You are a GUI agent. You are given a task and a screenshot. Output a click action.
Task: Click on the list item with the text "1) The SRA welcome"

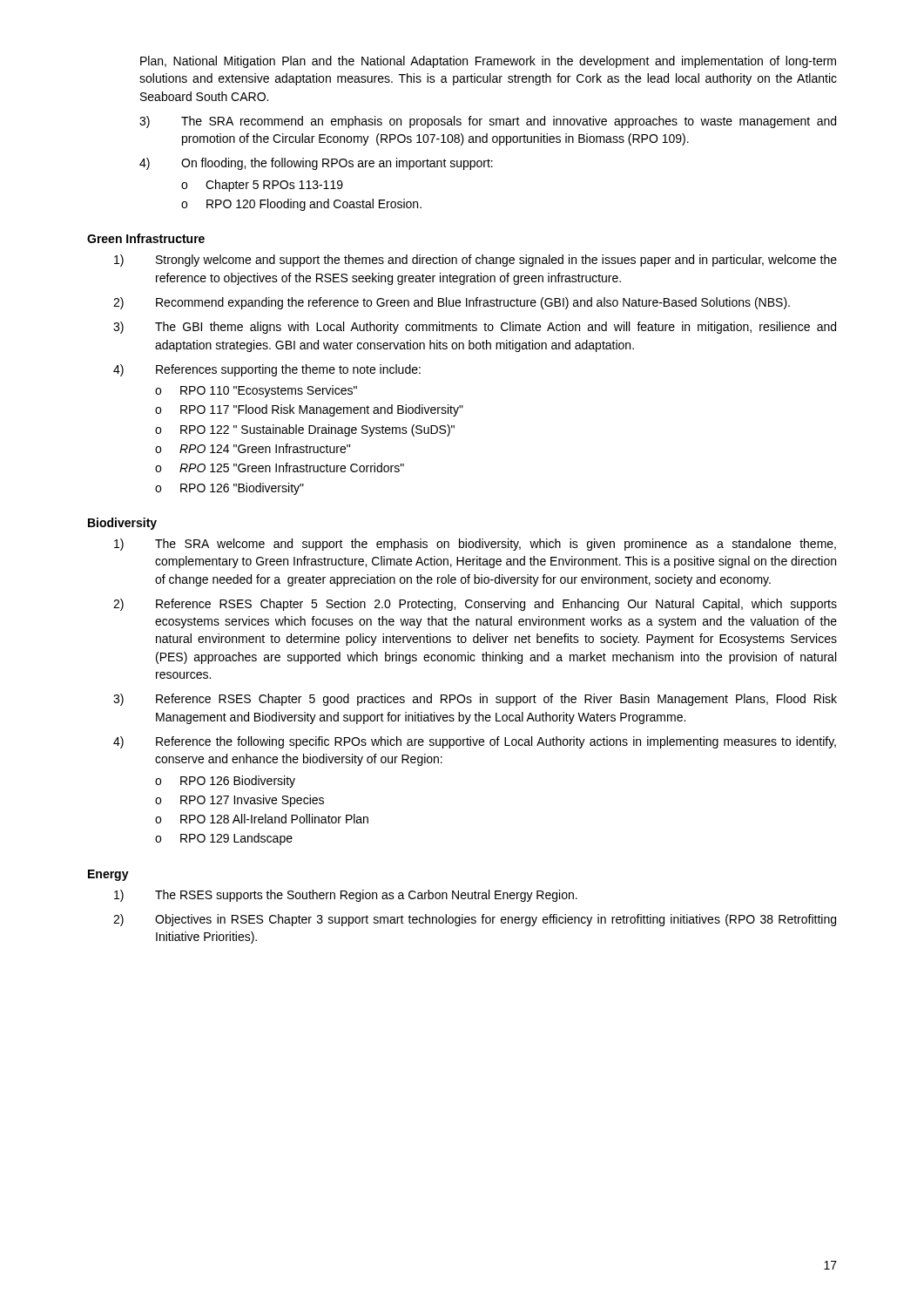pyautogui.click(x=462, y=561)
